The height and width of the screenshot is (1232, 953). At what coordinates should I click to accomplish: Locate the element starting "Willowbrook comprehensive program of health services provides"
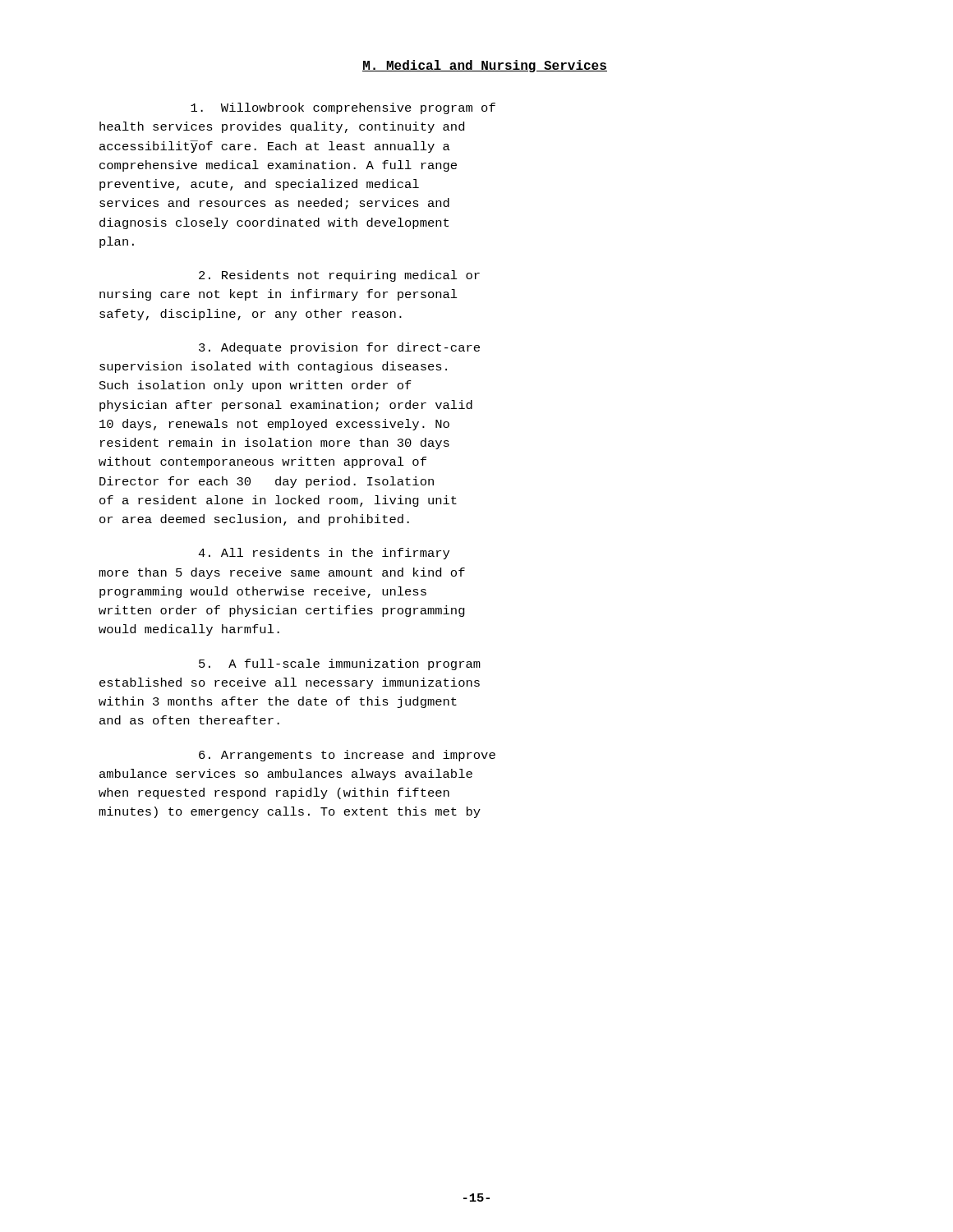(297, 175)
